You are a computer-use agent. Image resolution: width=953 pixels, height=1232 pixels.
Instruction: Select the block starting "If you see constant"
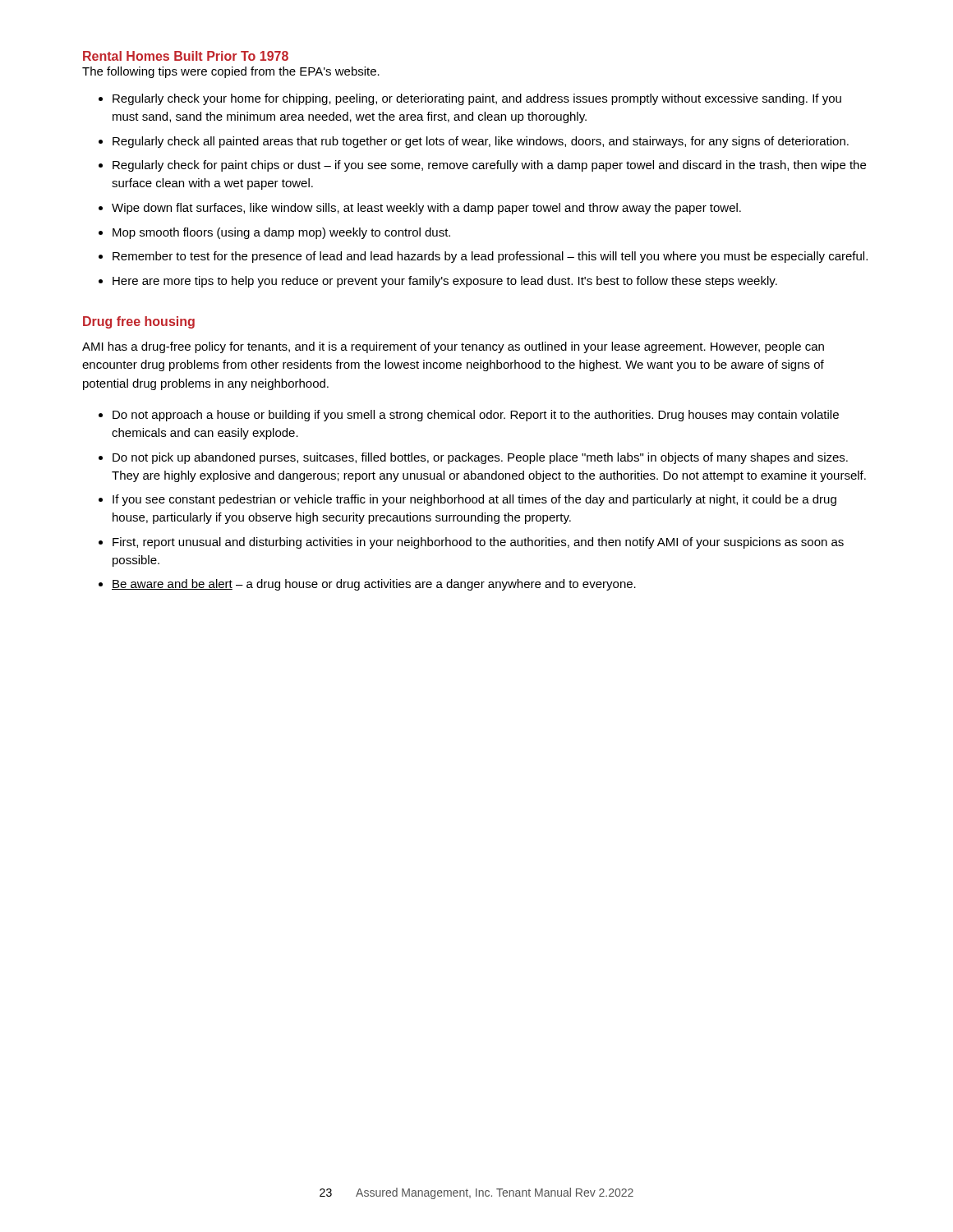[x=474, y=508]
